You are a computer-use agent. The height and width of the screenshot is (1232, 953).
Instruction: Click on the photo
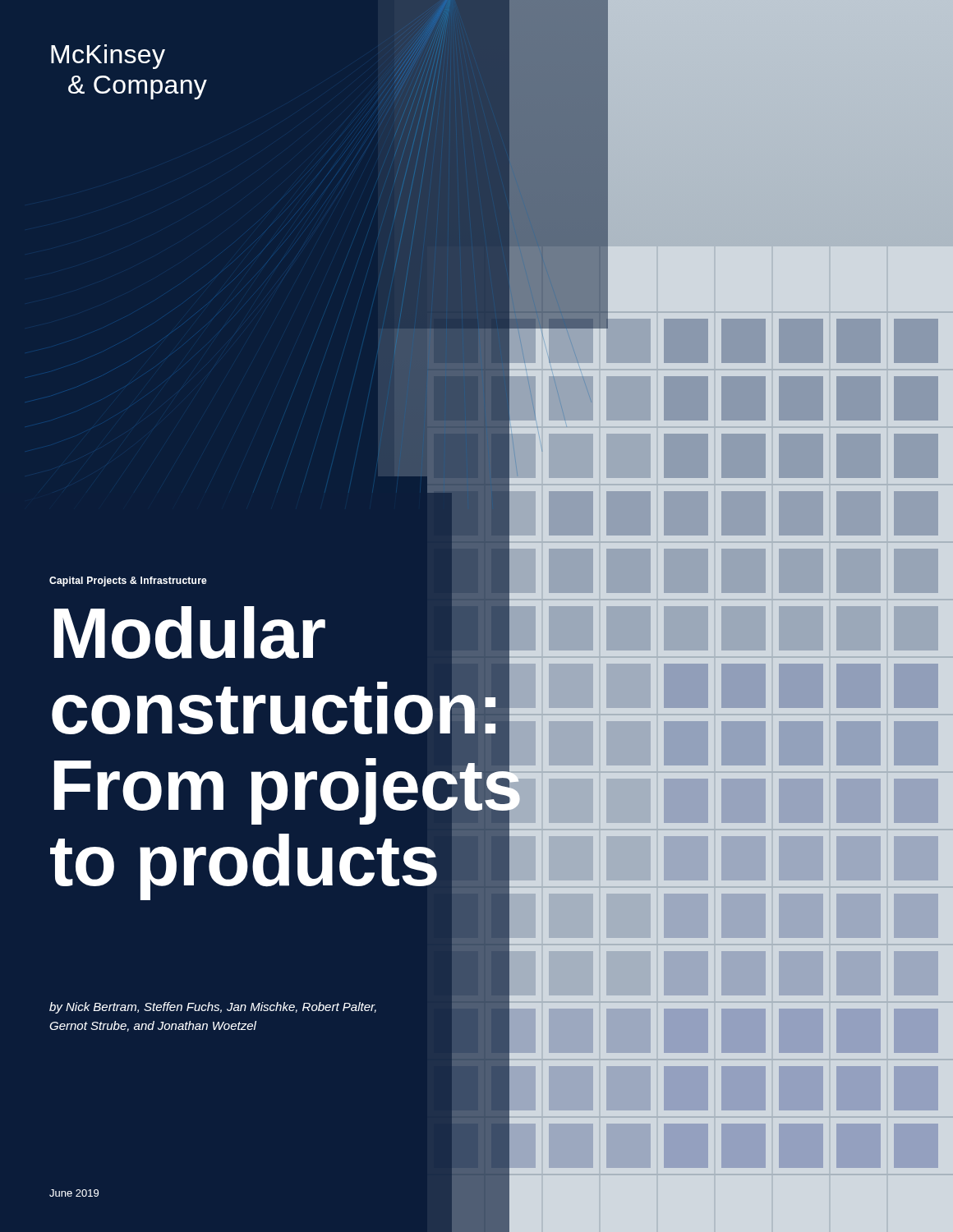(476, 616)
